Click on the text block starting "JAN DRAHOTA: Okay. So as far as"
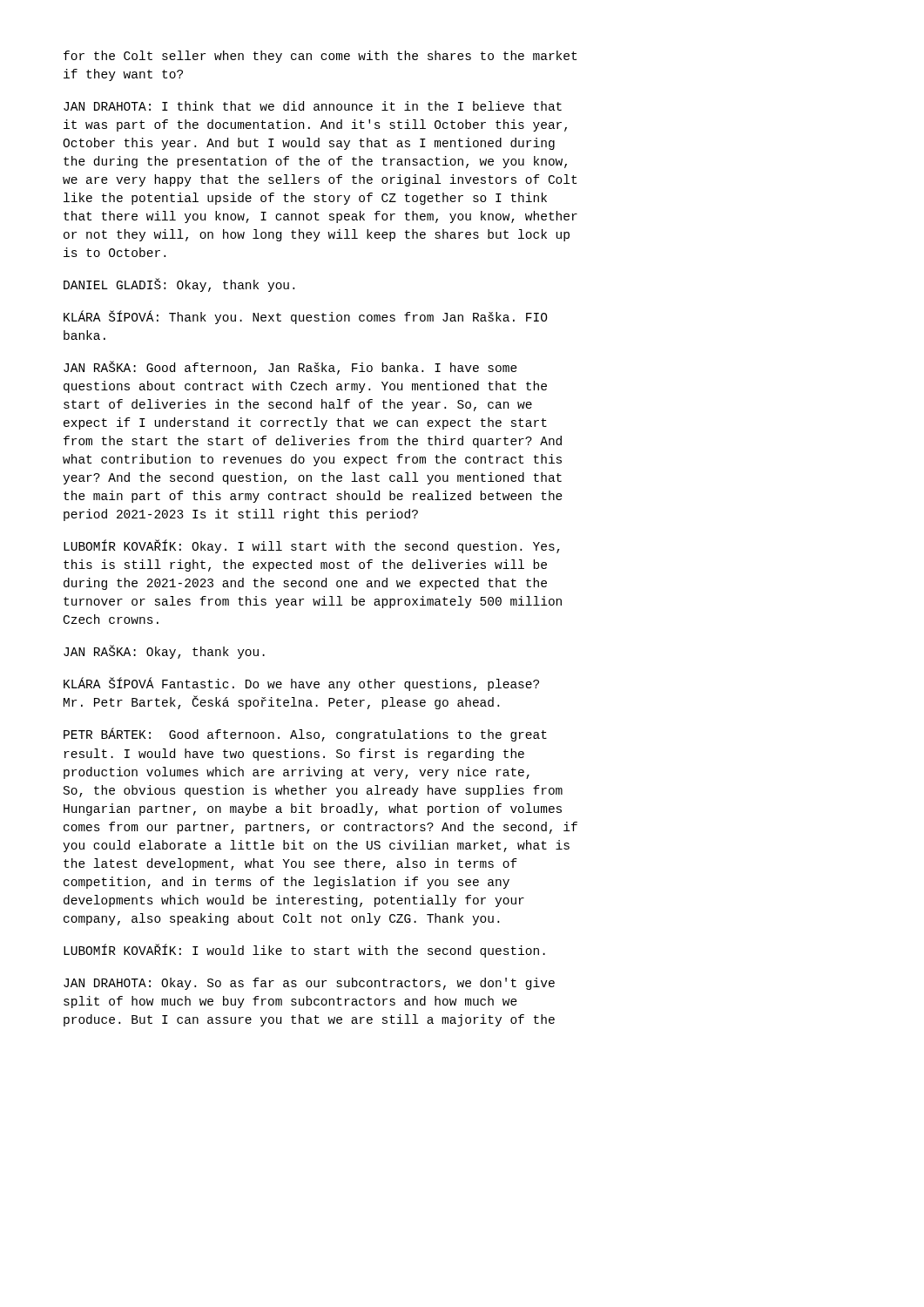This screenshot has width=924, height=1307. click(309, 1002)
